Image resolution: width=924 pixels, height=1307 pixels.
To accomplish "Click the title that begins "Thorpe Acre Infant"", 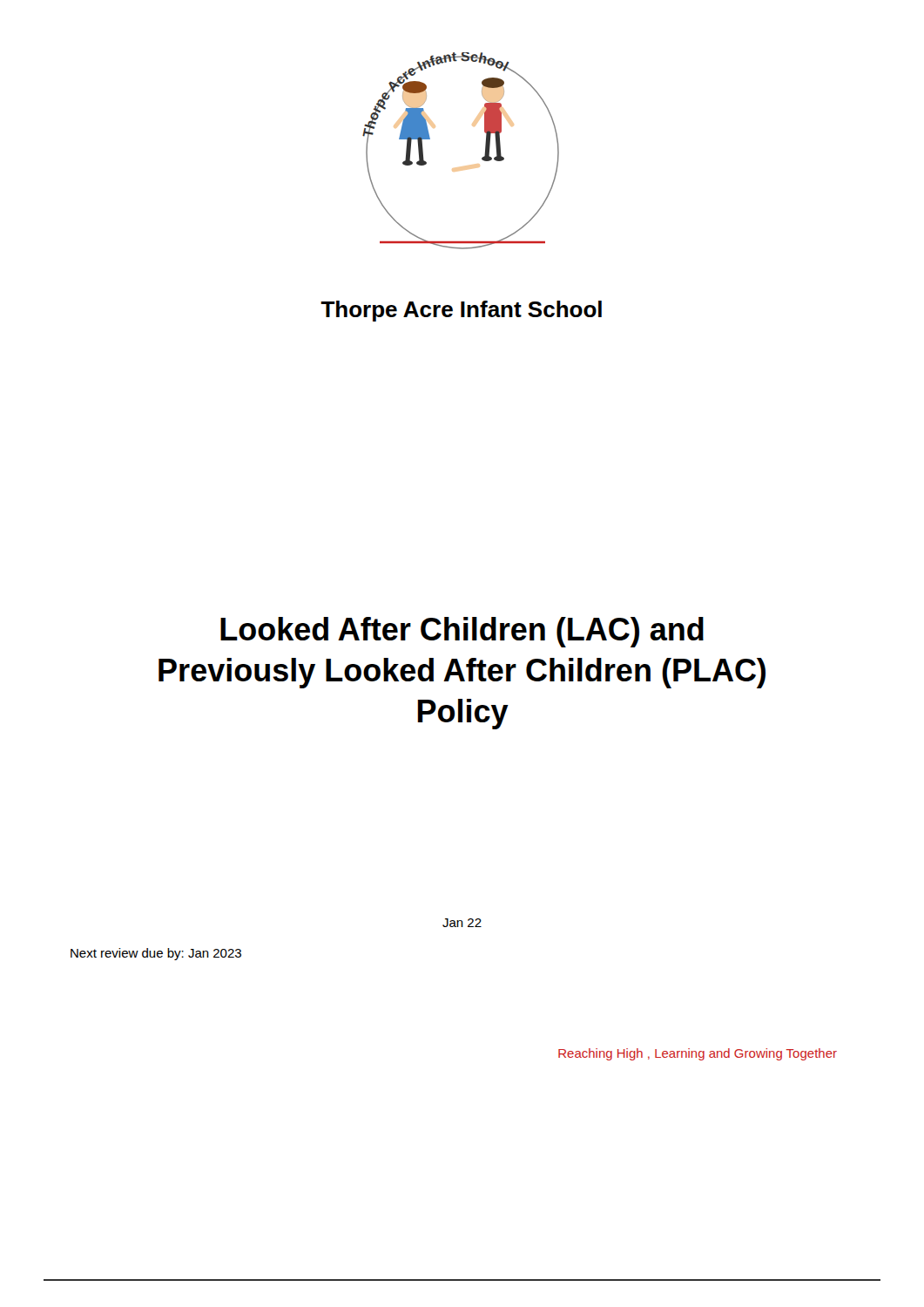I will pyautogui.click(x=462, y=309).
